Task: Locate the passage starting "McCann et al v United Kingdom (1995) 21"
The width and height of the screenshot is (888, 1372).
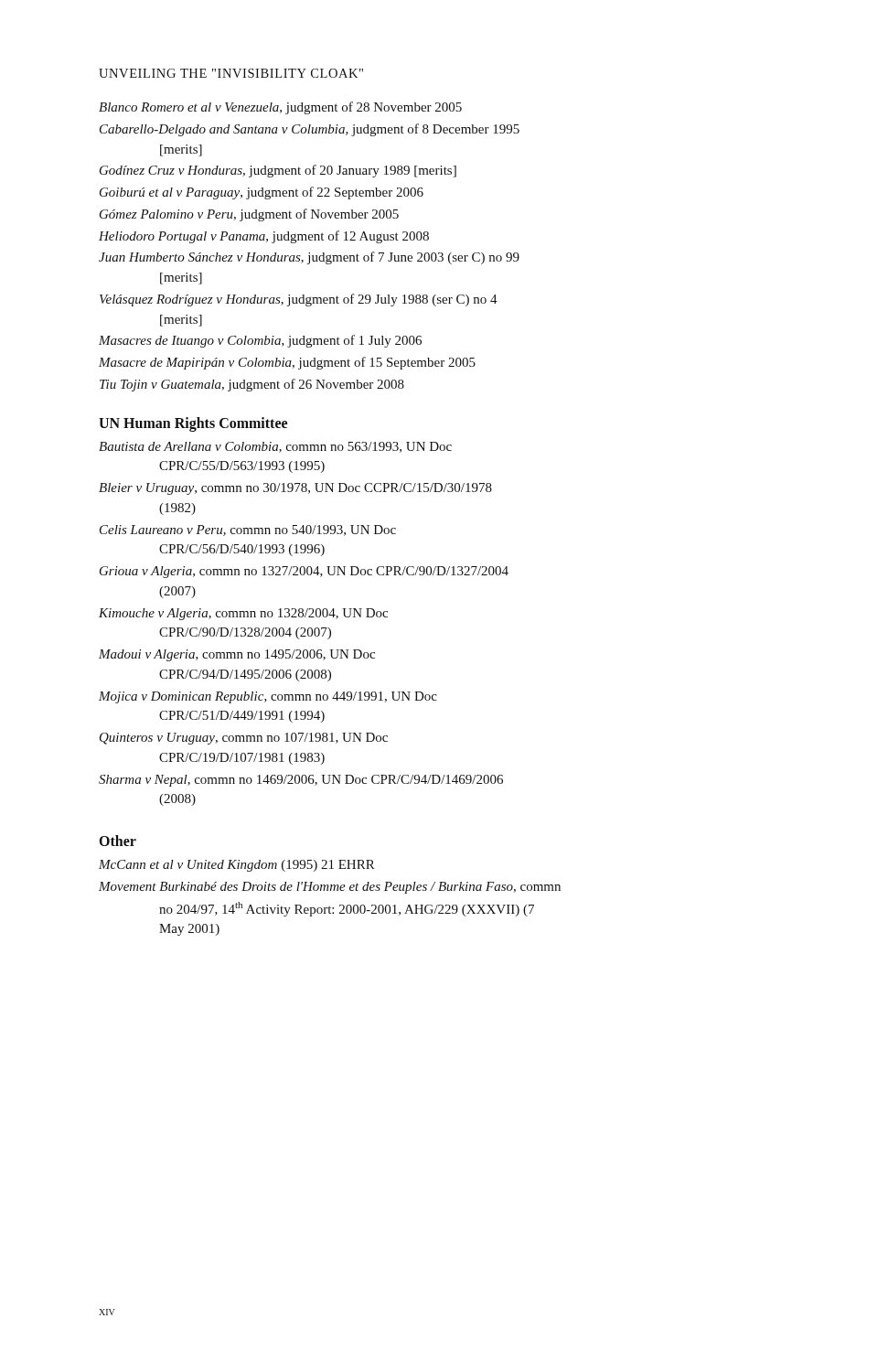Action: [237, 864]
